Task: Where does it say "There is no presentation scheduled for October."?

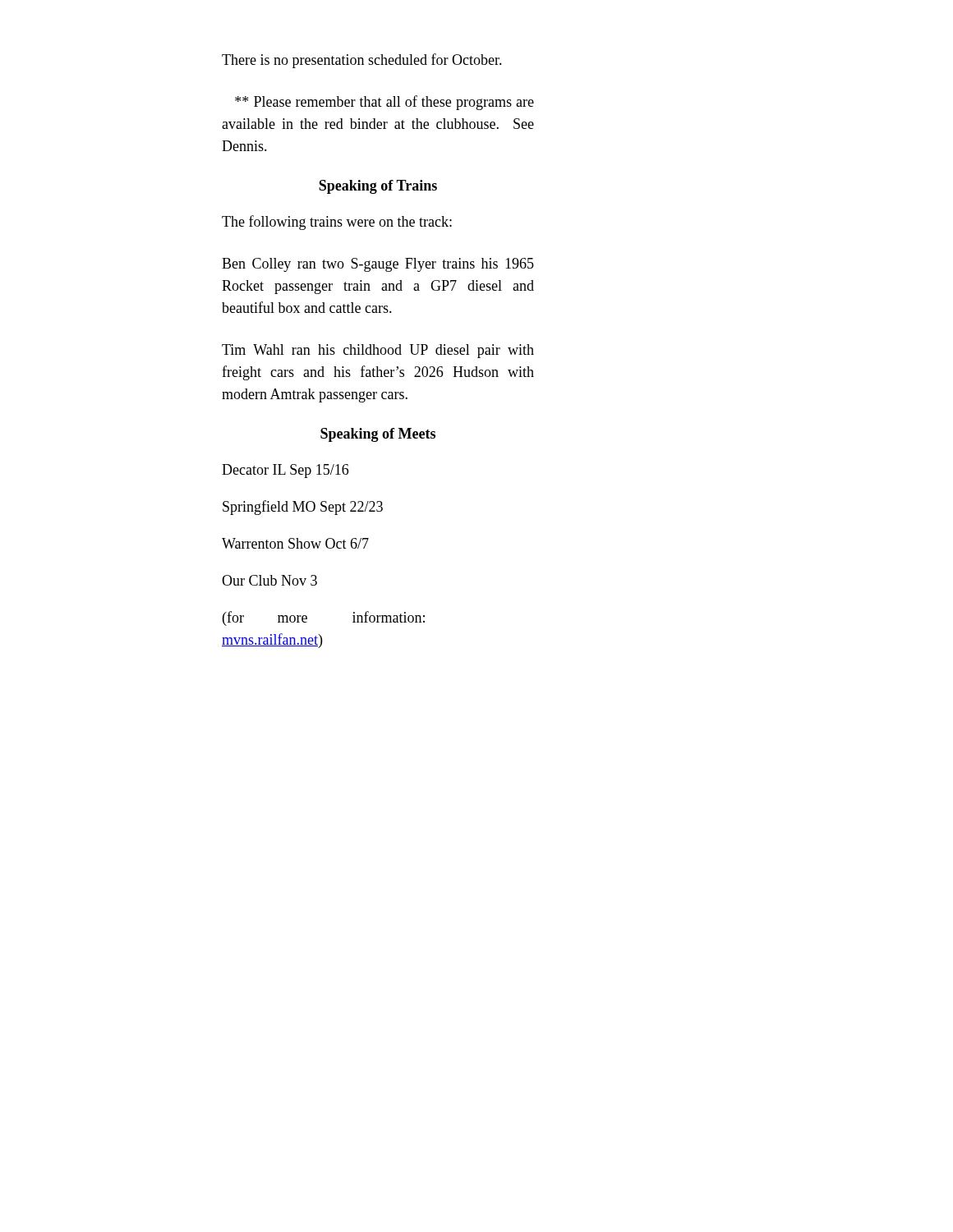Action: [362, 60]
